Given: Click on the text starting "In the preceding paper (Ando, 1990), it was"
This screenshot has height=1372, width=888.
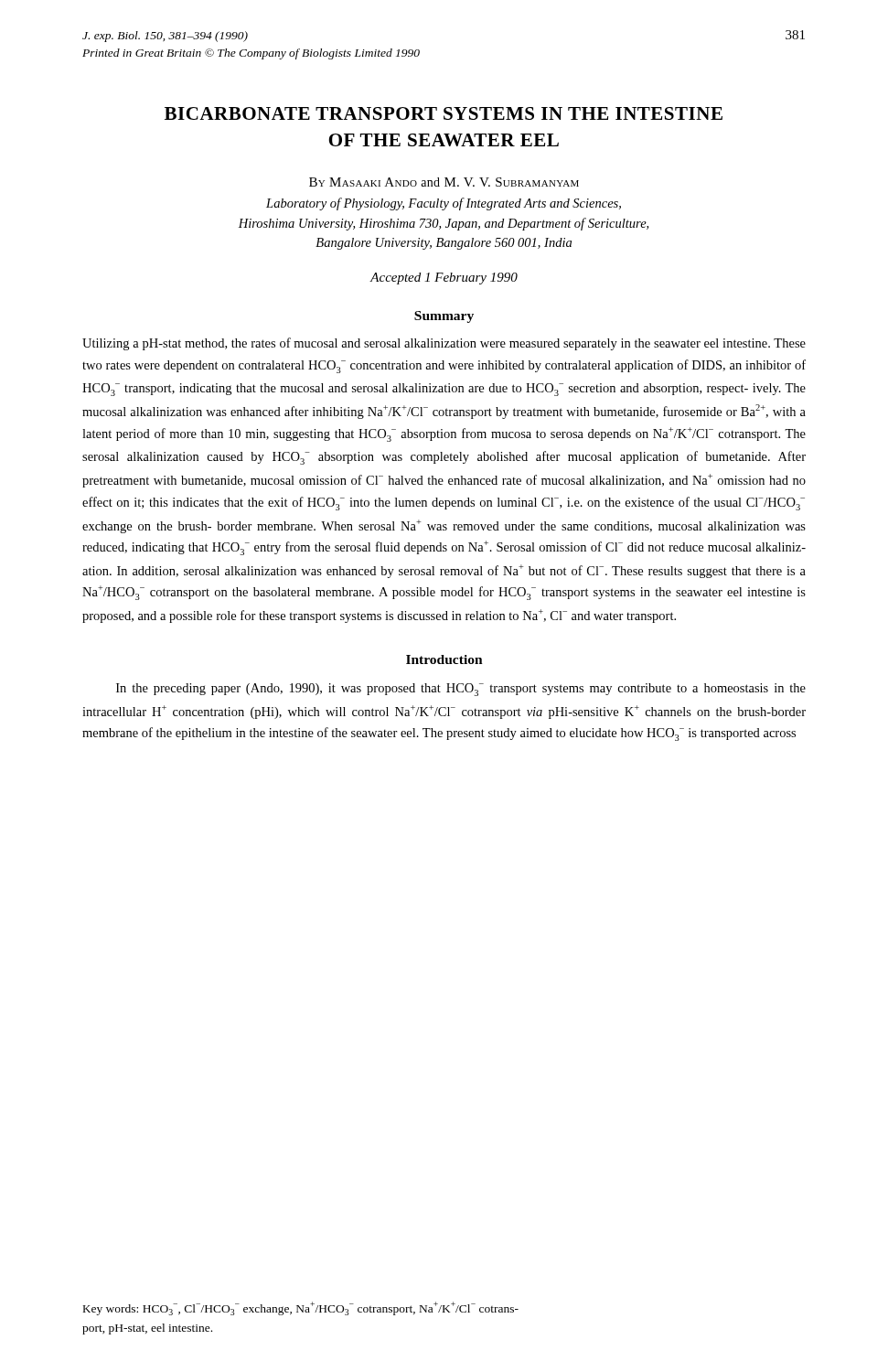Looking at the screenshot, I should click(x=444, y=711).
